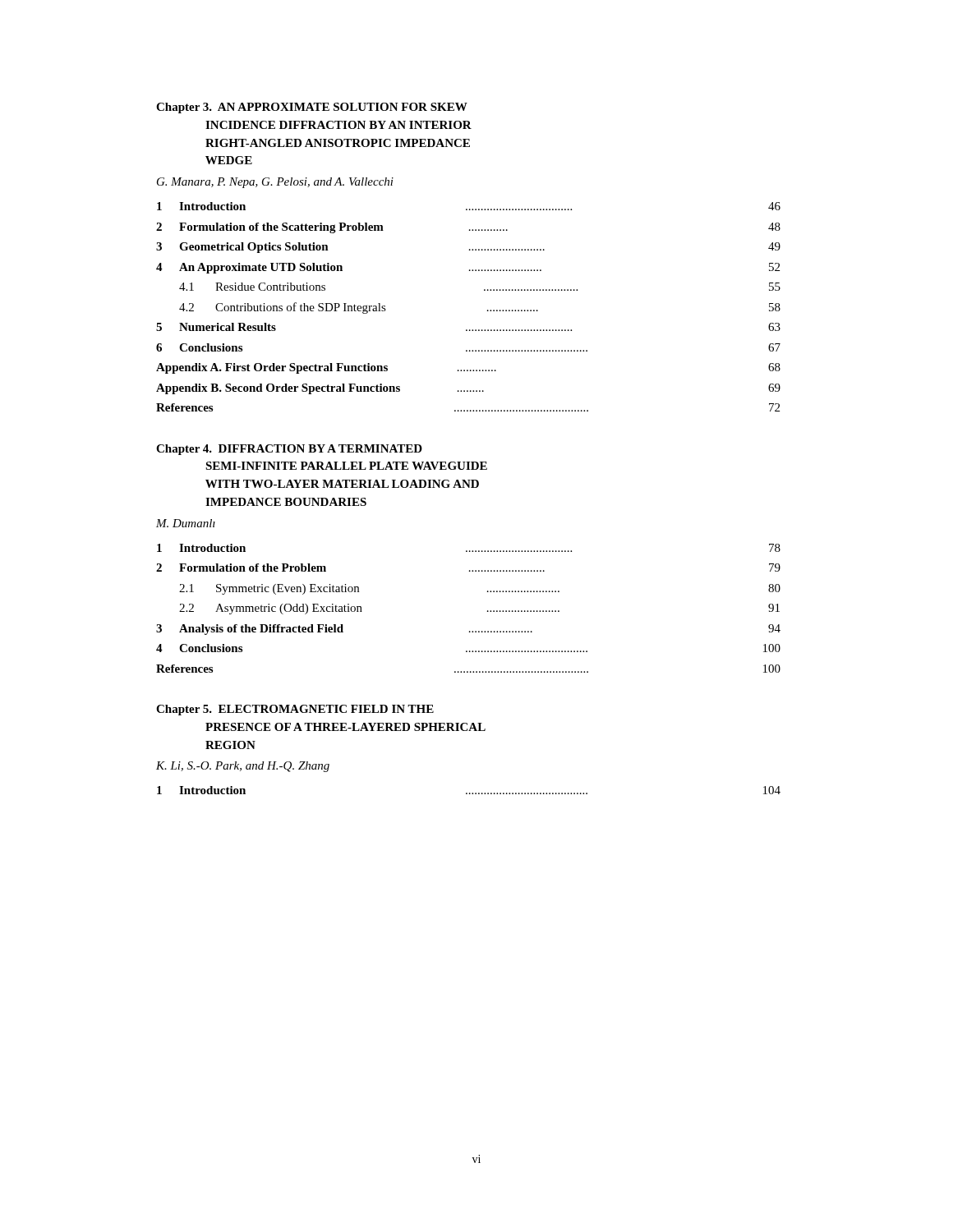Find the passage starting "2.1 Symmetric (Even) Excitation"
The height and width of the screenshot is (1232, 953).
point(480,588)
